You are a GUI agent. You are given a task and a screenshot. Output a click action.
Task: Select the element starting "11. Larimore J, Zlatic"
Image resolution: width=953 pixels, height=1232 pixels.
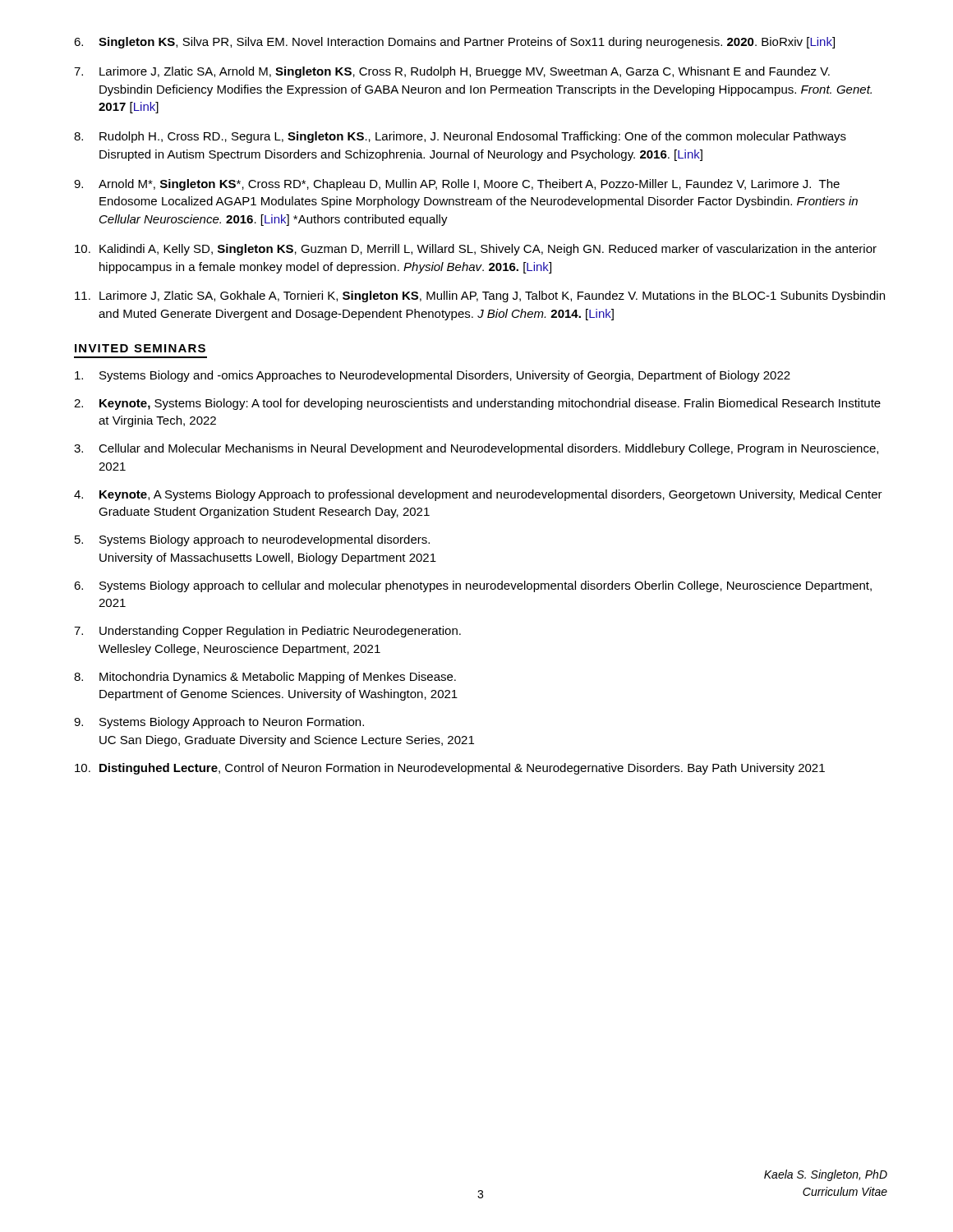pos(481,305)
